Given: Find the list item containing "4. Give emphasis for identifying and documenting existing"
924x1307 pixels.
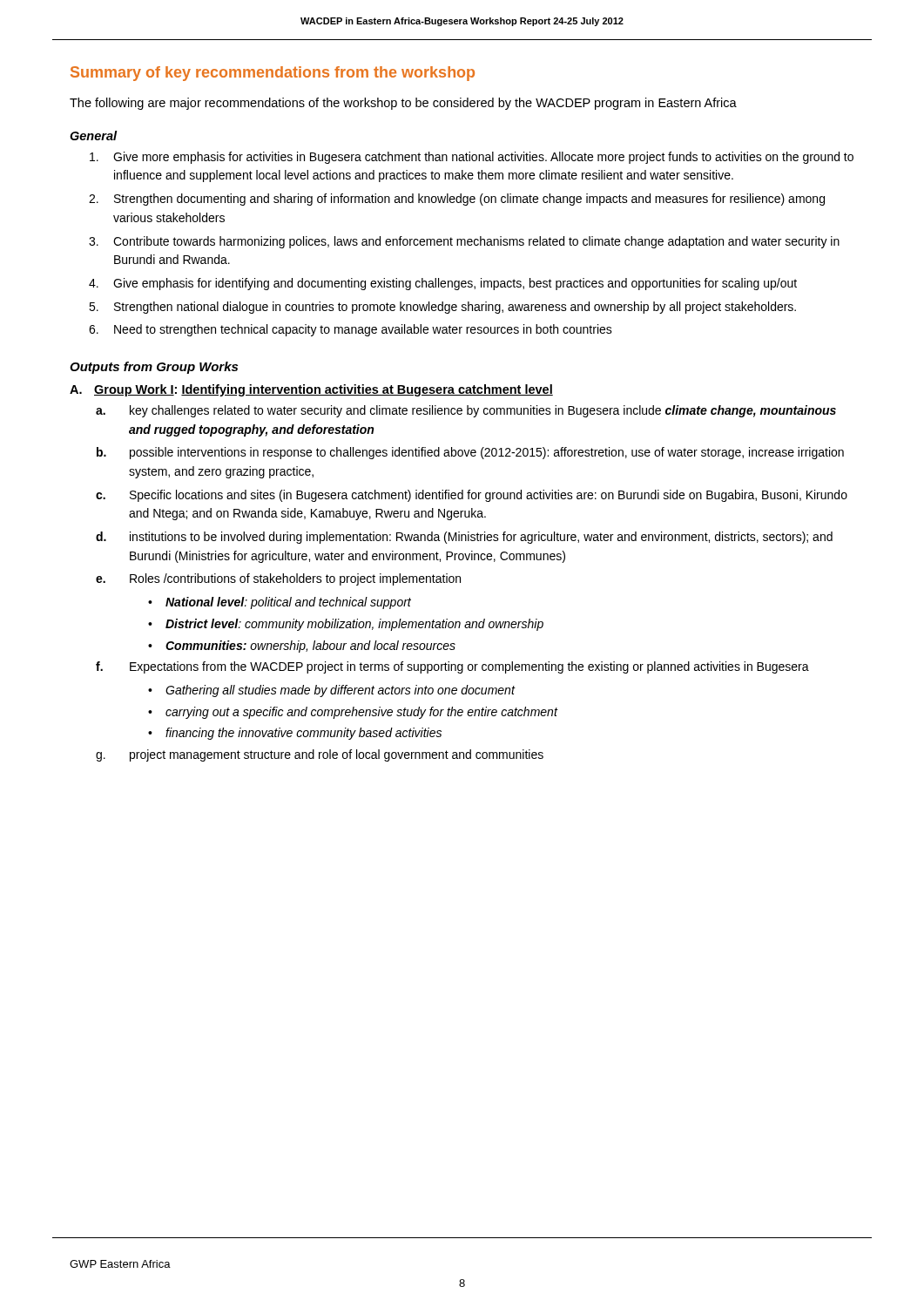Looking at the screenshot, I should [462, 284].
